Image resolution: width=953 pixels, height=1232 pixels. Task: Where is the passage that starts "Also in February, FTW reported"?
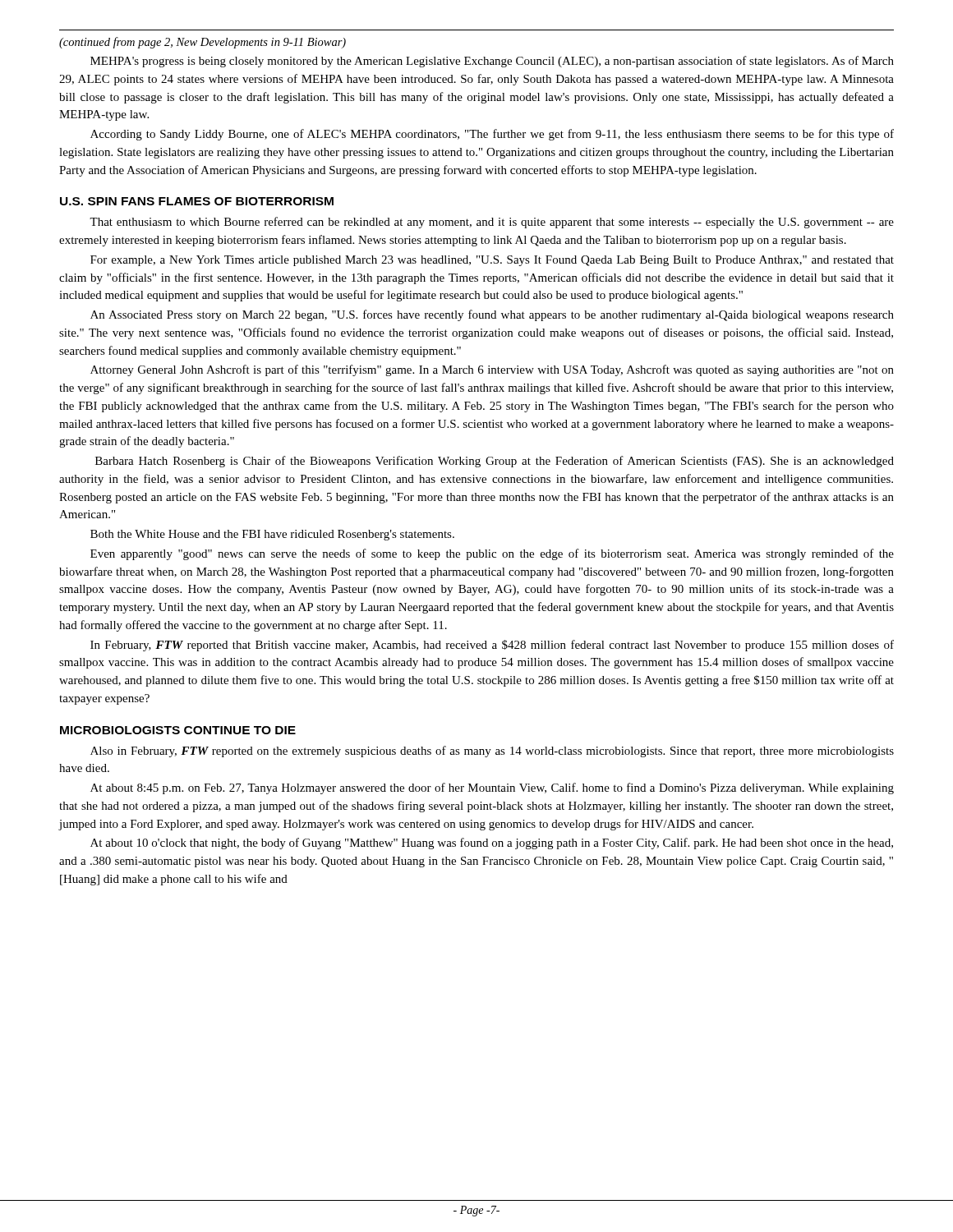(476, 760)
